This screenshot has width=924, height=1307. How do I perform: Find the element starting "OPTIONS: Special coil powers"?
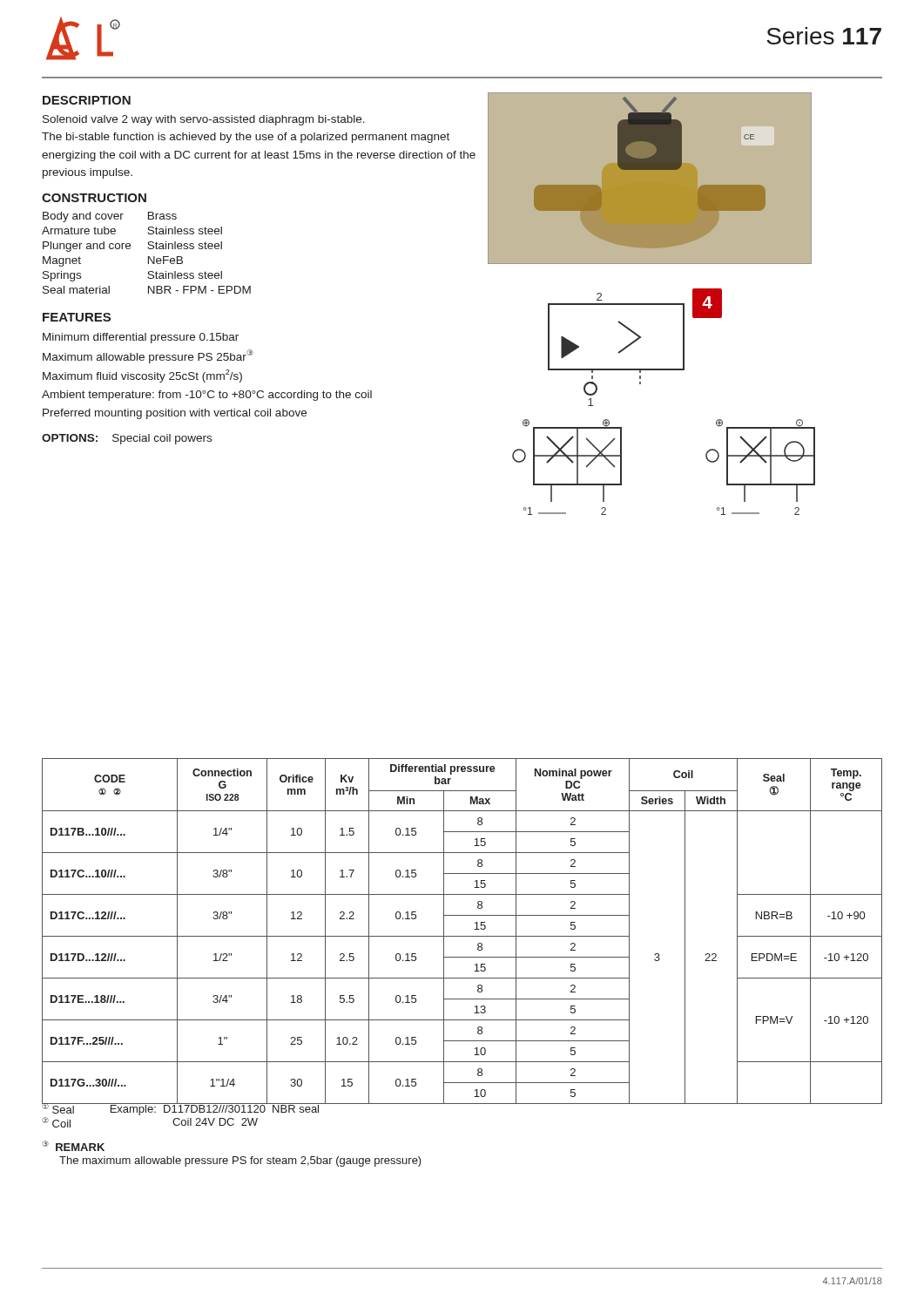(127, 438)
